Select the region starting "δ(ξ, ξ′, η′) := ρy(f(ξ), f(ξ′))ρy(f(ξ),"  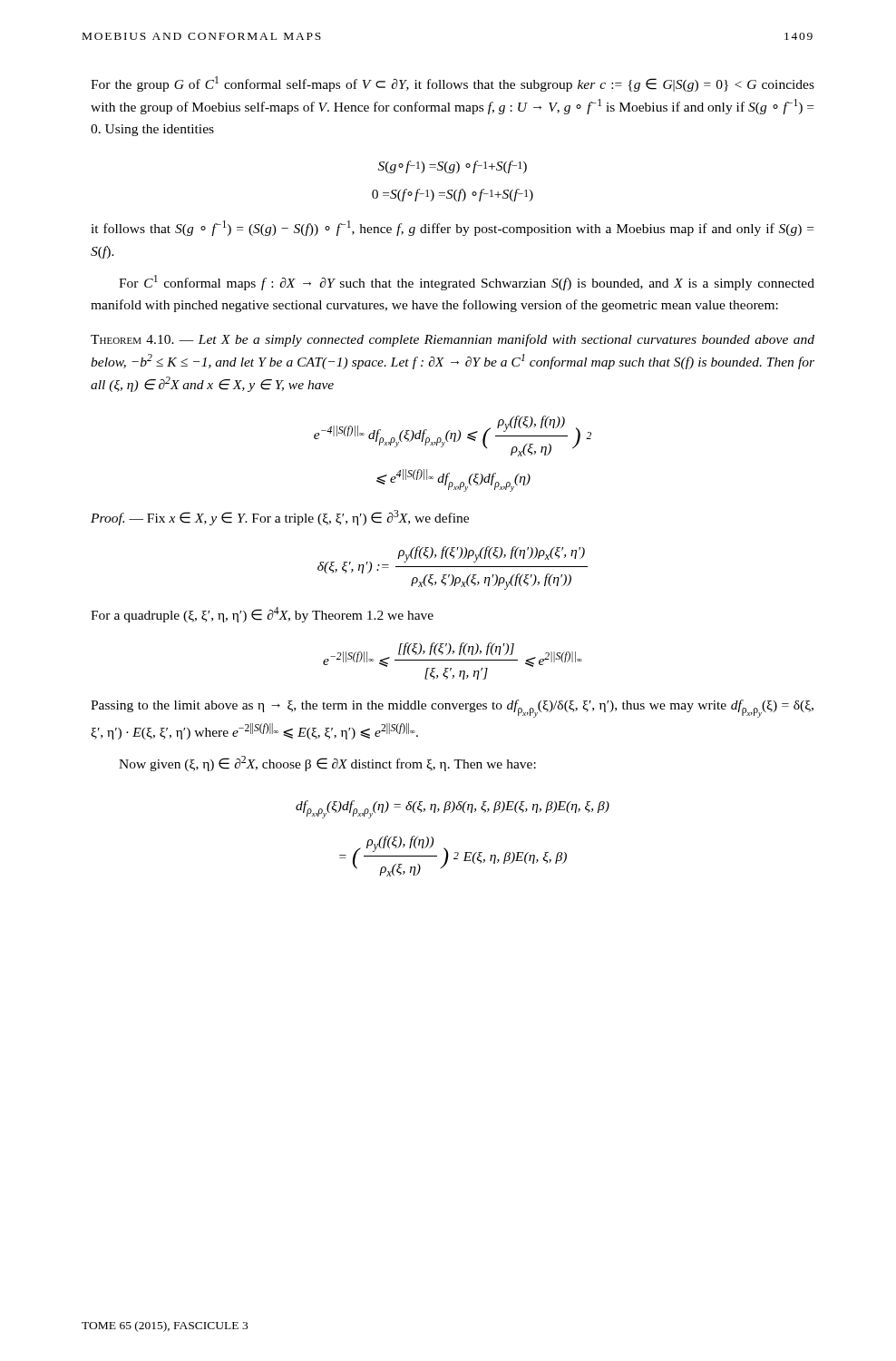453,566
